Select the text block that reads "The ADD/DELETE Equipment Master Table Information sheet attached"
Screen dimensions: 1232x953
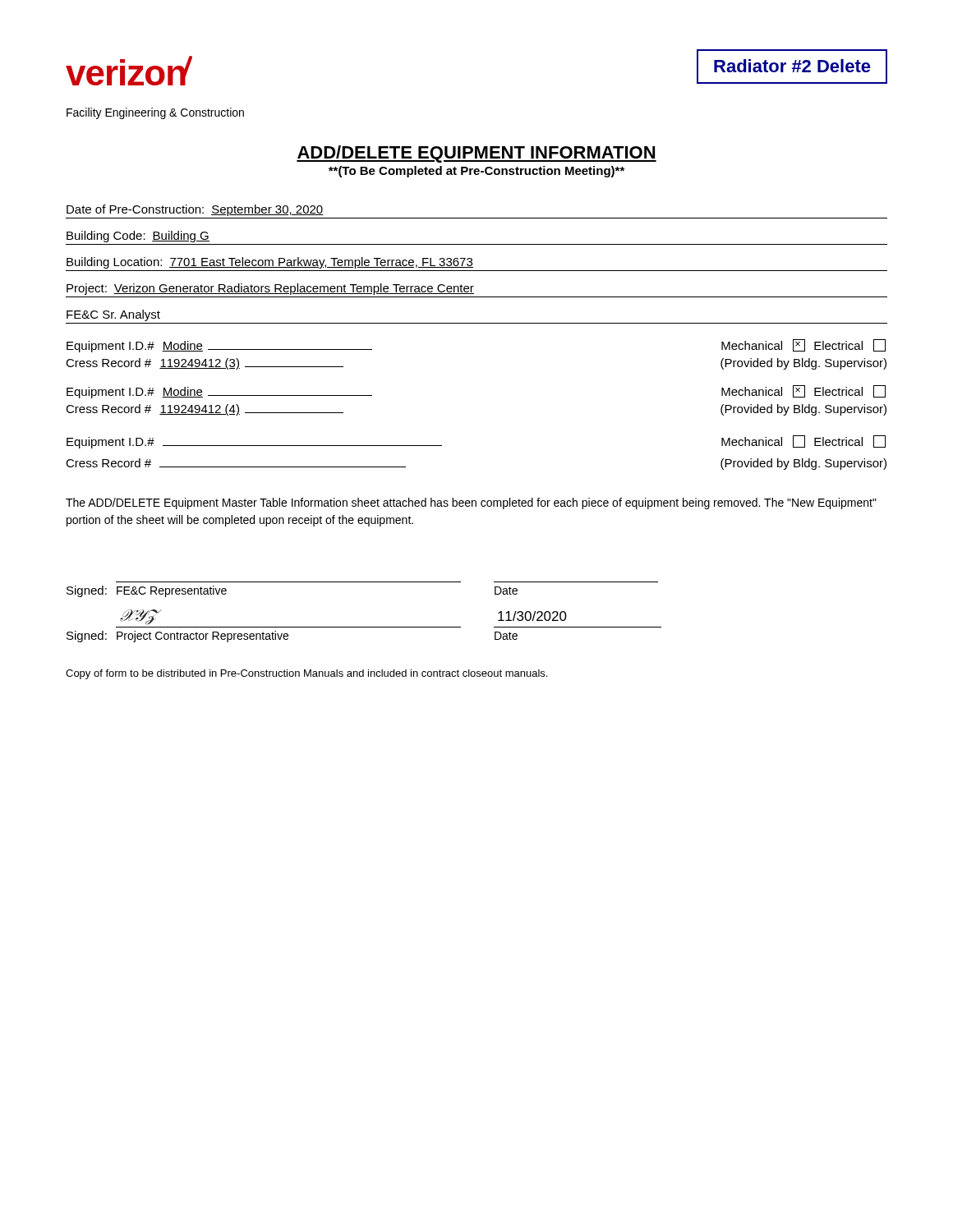pos(471,511)
